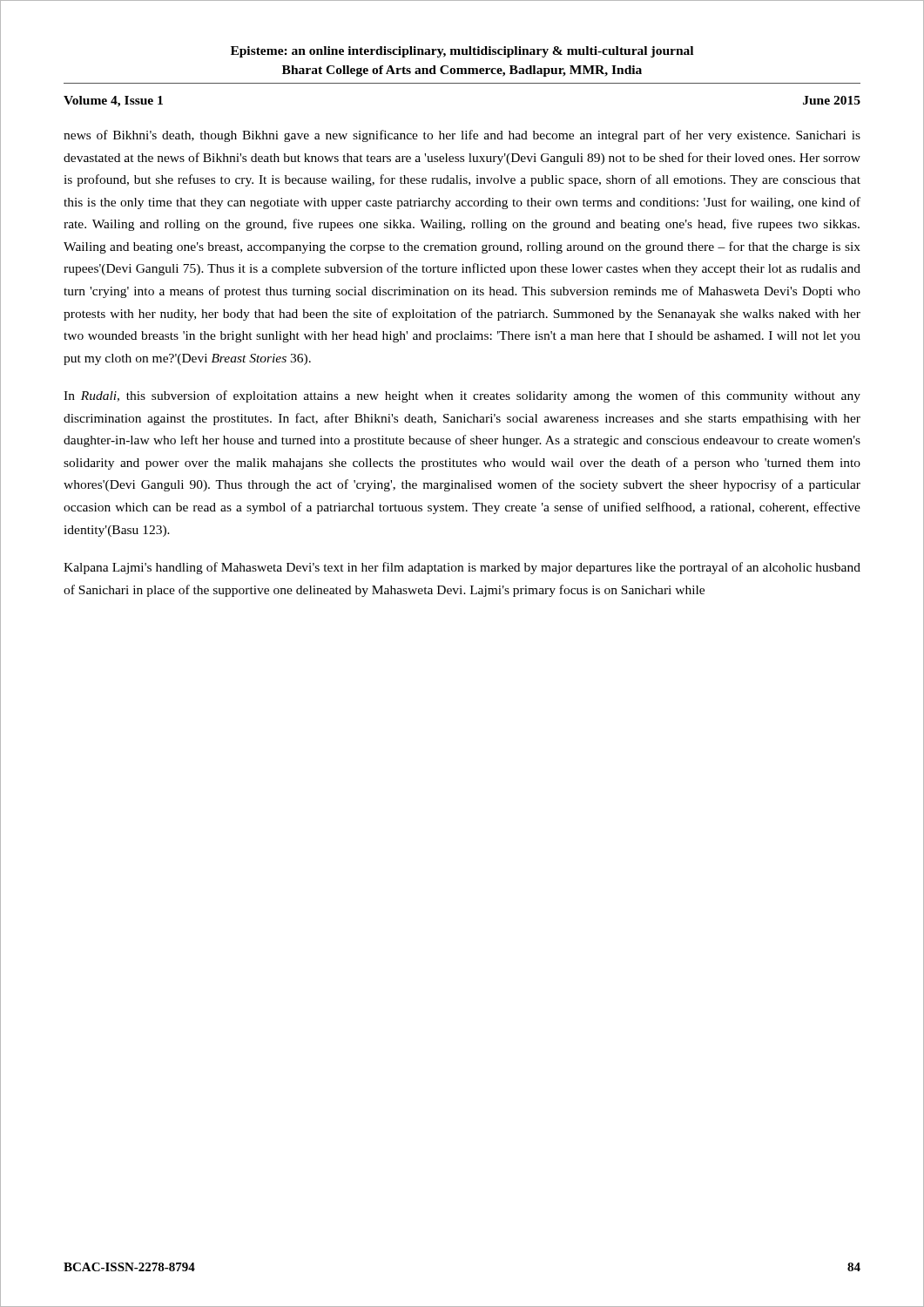Image resolution: width=924 pixels, height=1307 pixels.
Task: Click on the element starting "Kalpana Lajmi's handling of Mahasweta Devi's text"
Action: 462,578
